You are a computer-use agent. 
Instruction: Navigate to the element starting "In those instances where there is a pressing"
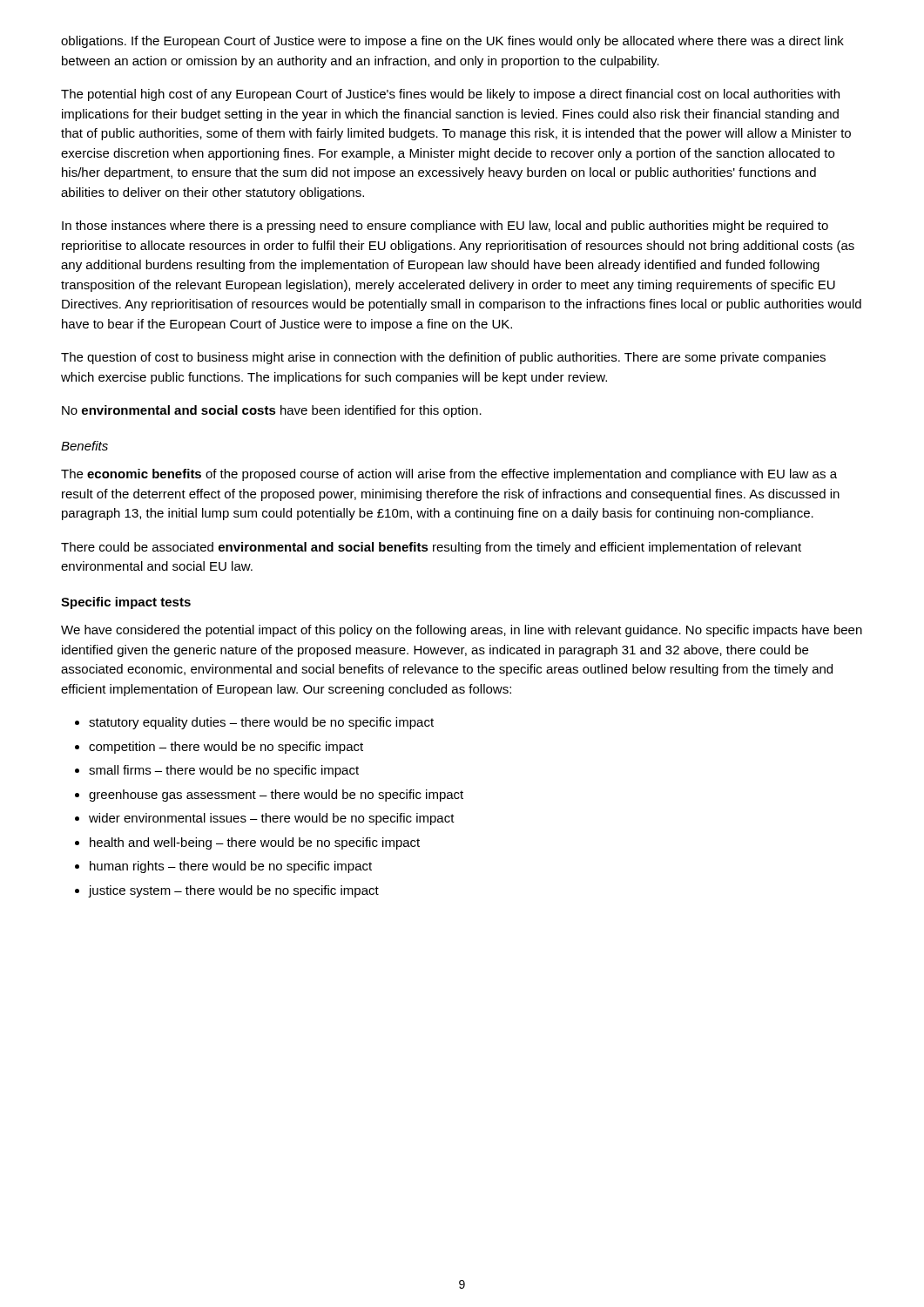[462, 275]
